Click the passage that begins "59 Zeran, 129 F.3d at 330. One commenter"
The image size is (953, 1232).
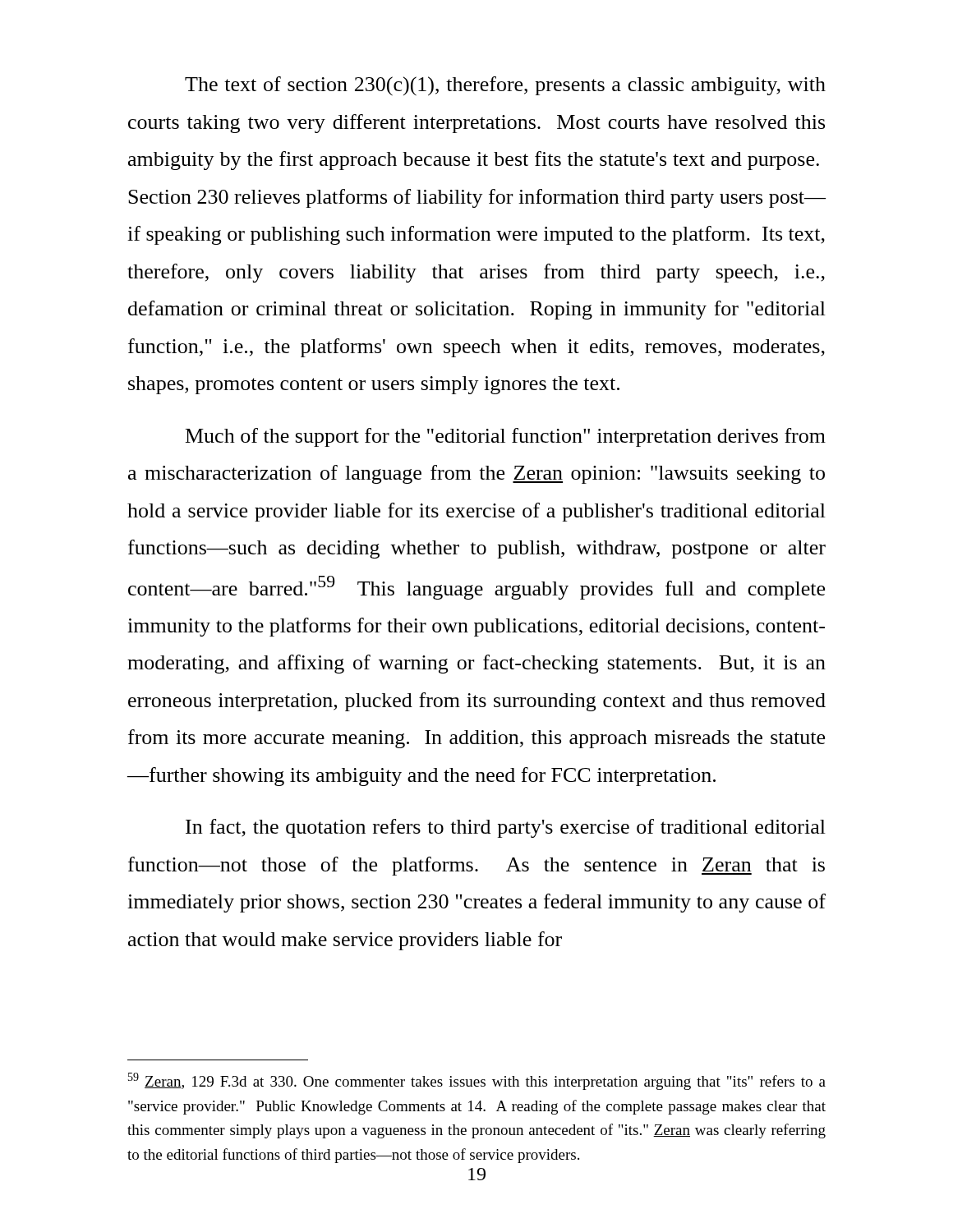476,1117
